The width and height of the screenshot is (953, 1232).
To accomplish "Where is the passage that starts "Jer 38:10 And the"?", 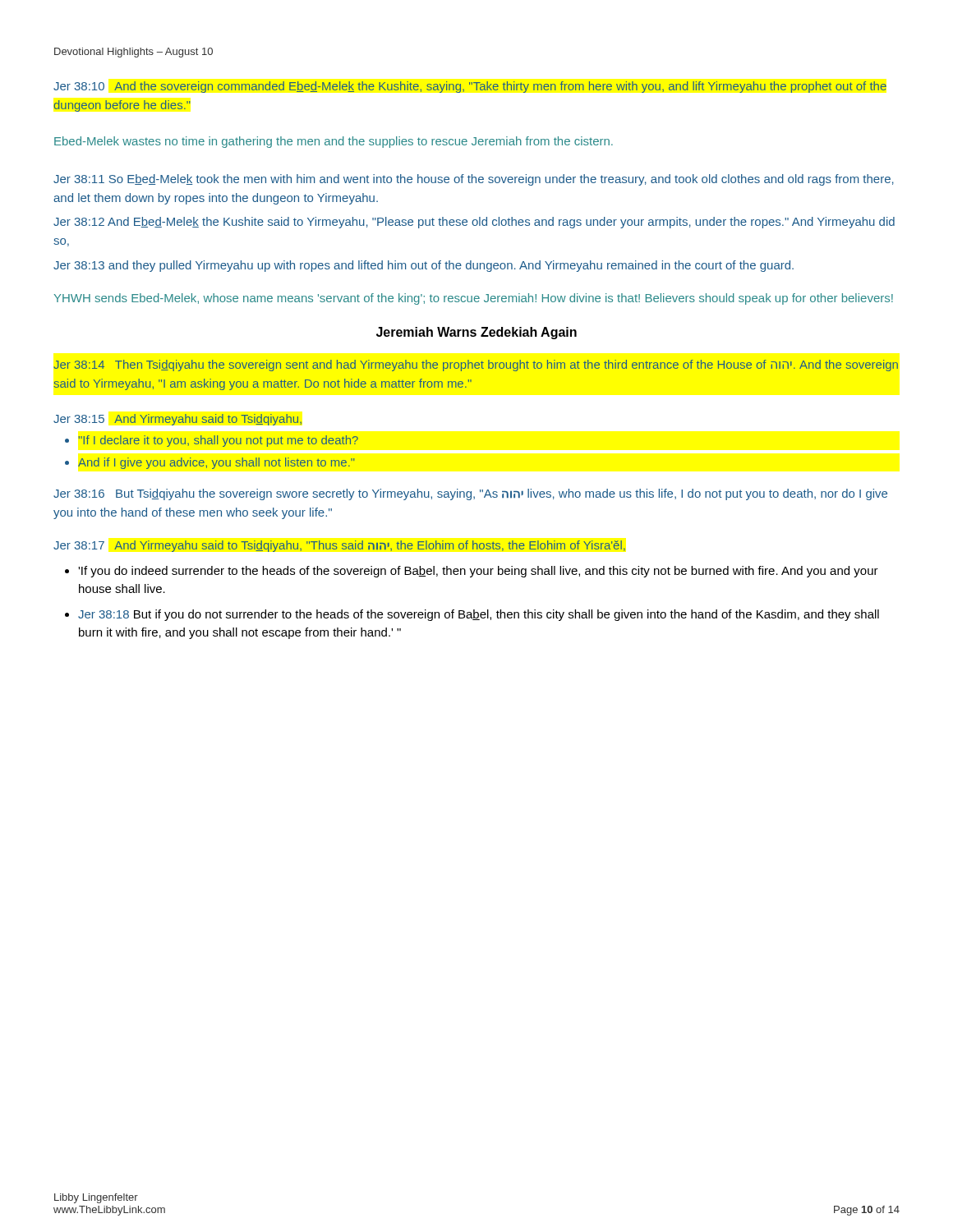I will [x=470, y=95].
